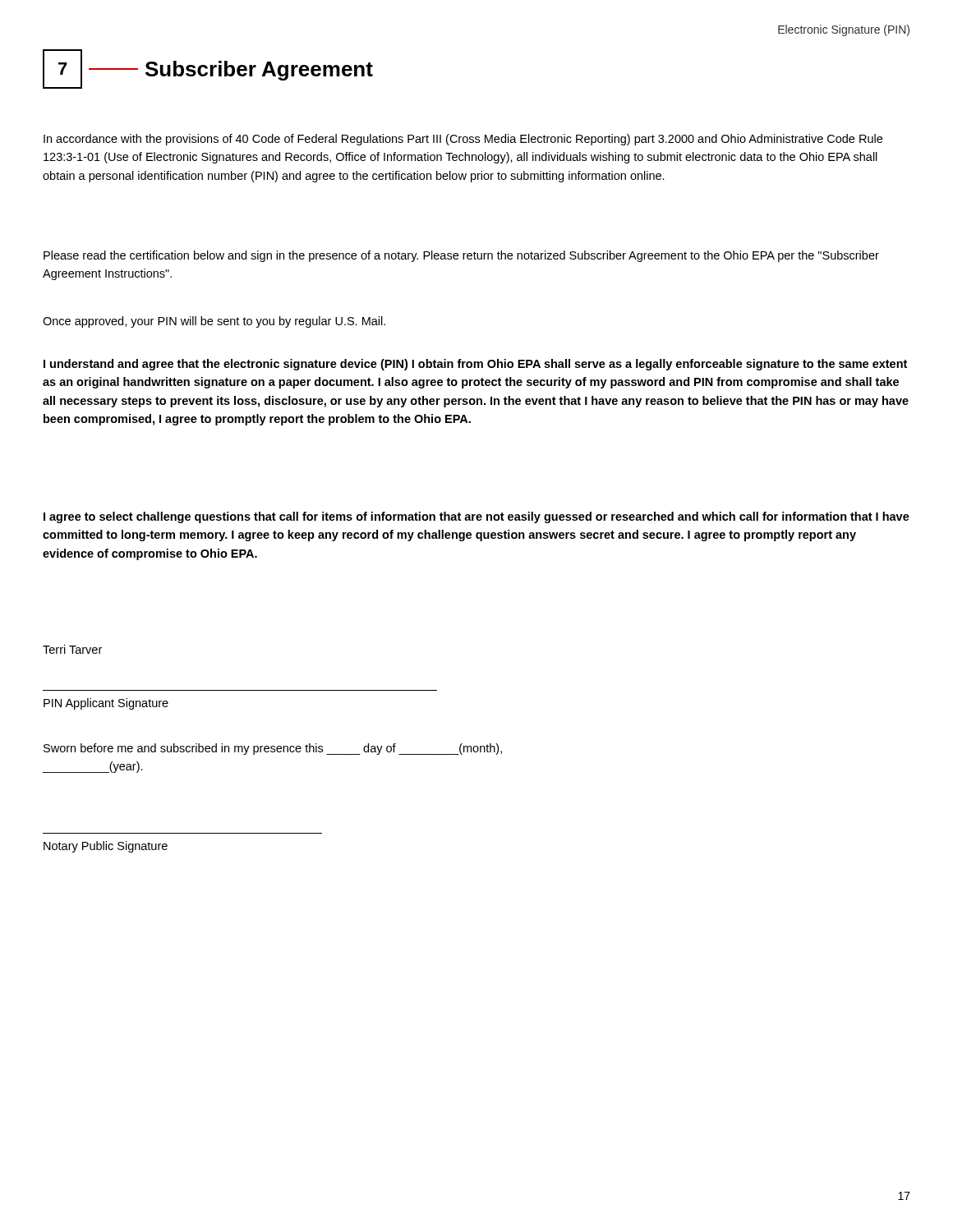953x1232 pixels.
Task: Click the passage that begins "In accordance with the provisions of 40"
Action: (463, 157)
